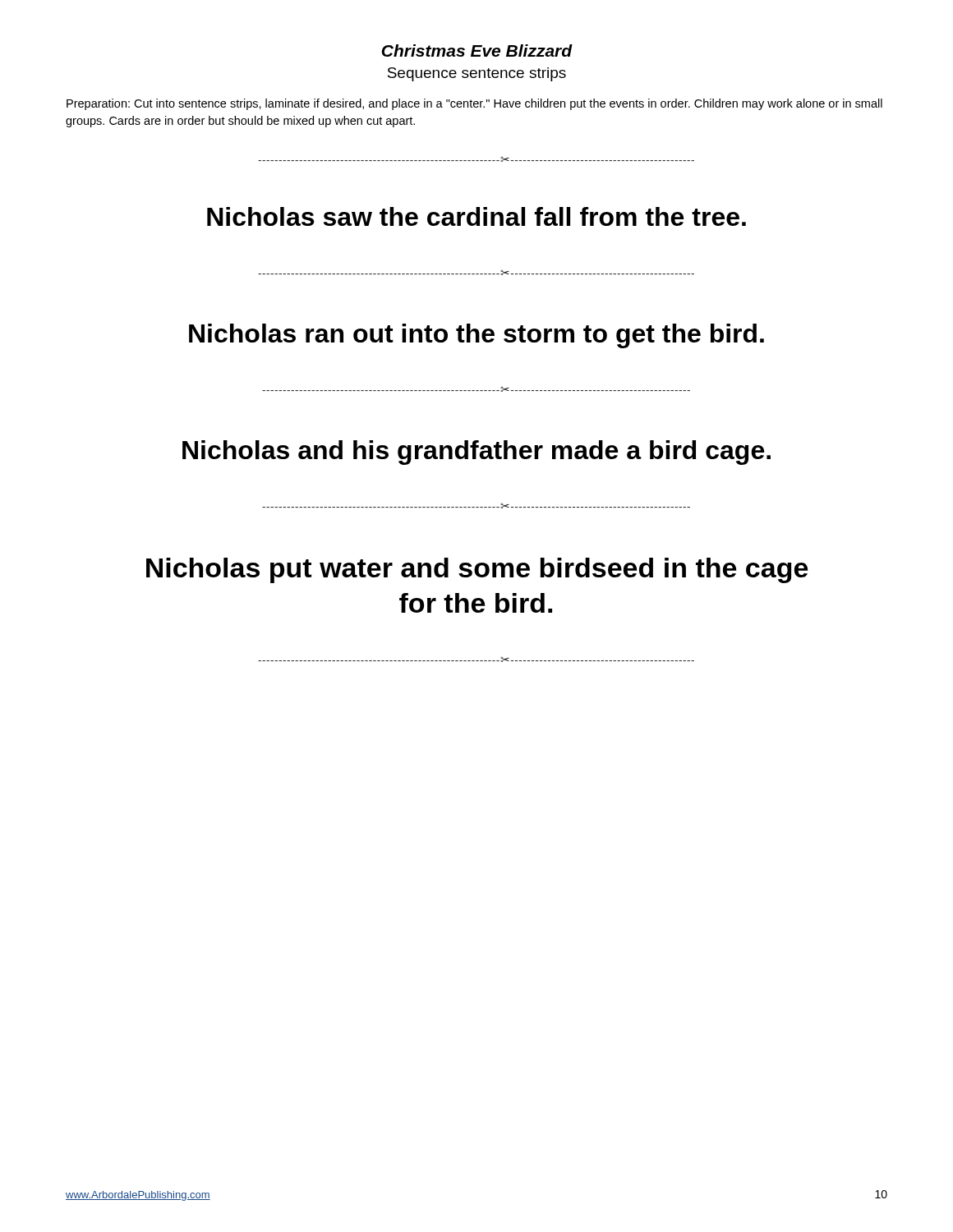This screenshot has width=953, height=1232.
Task: Locate the text block that says "Nicholas put water and some"
Action: pyautogui.click(x=476, y=585)
